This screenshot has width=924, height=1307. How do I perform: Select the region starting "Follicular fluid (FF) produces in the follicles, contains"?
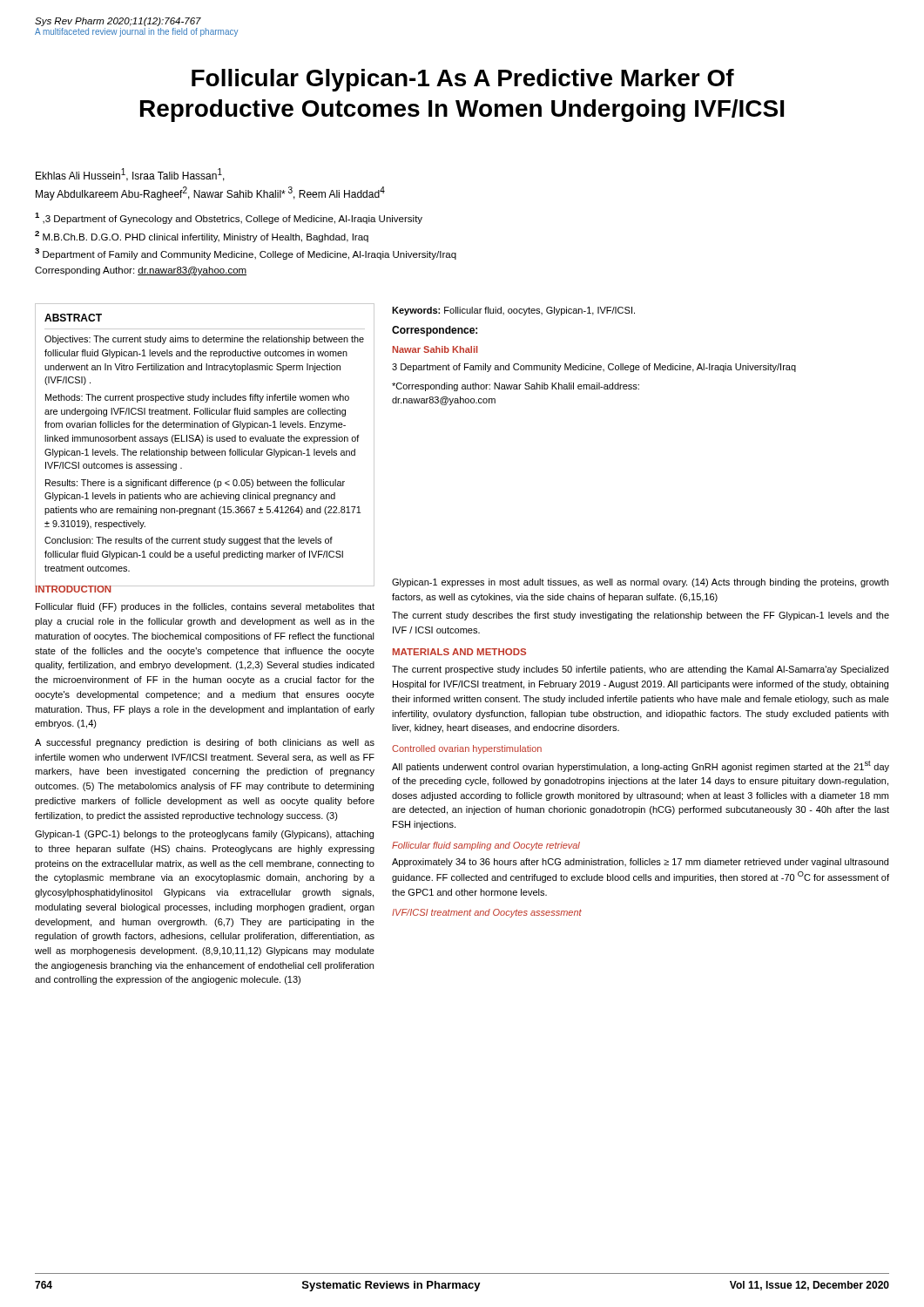tap(205, 794)
